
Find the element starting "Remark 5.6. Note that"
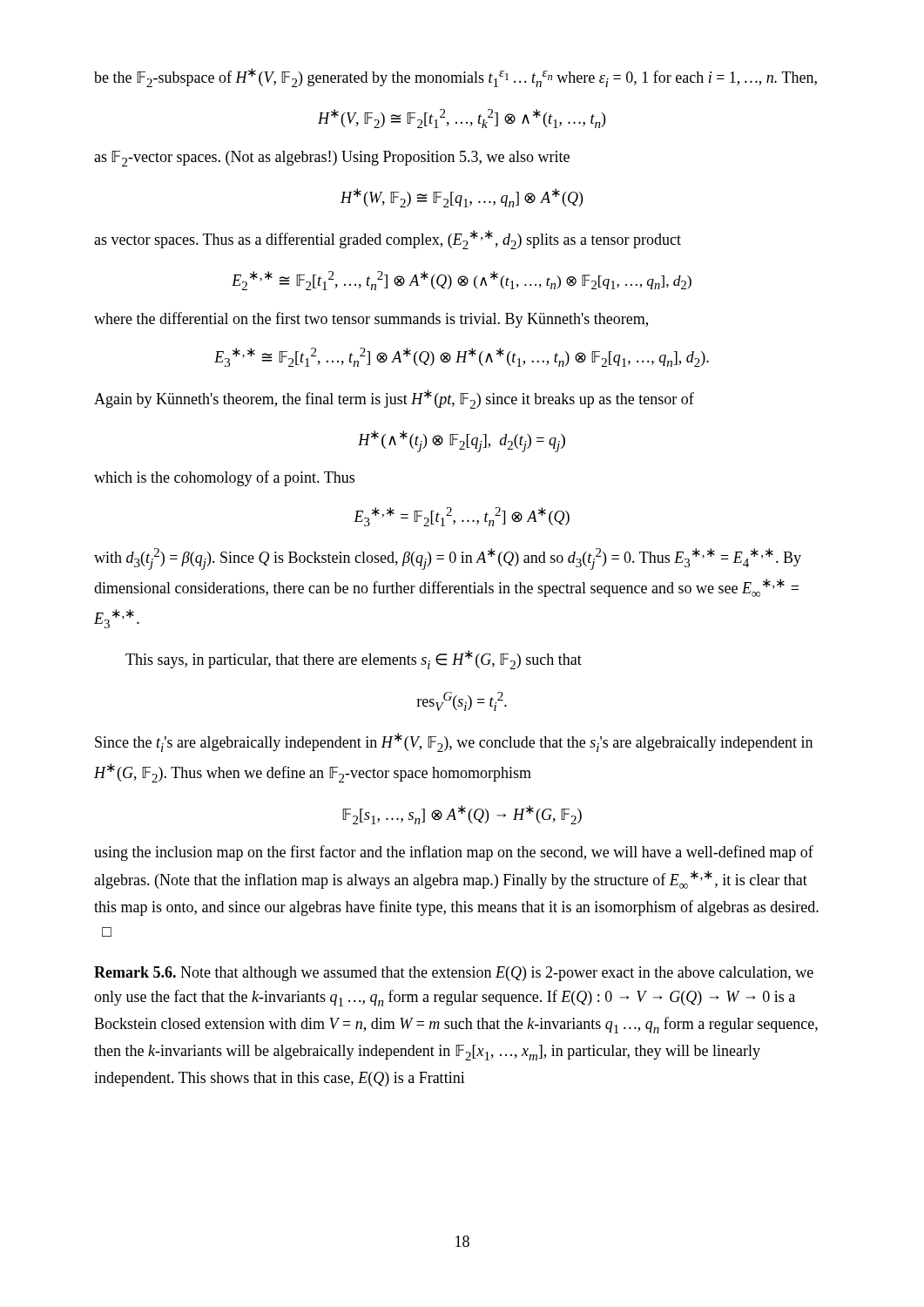click(462, 1026)
